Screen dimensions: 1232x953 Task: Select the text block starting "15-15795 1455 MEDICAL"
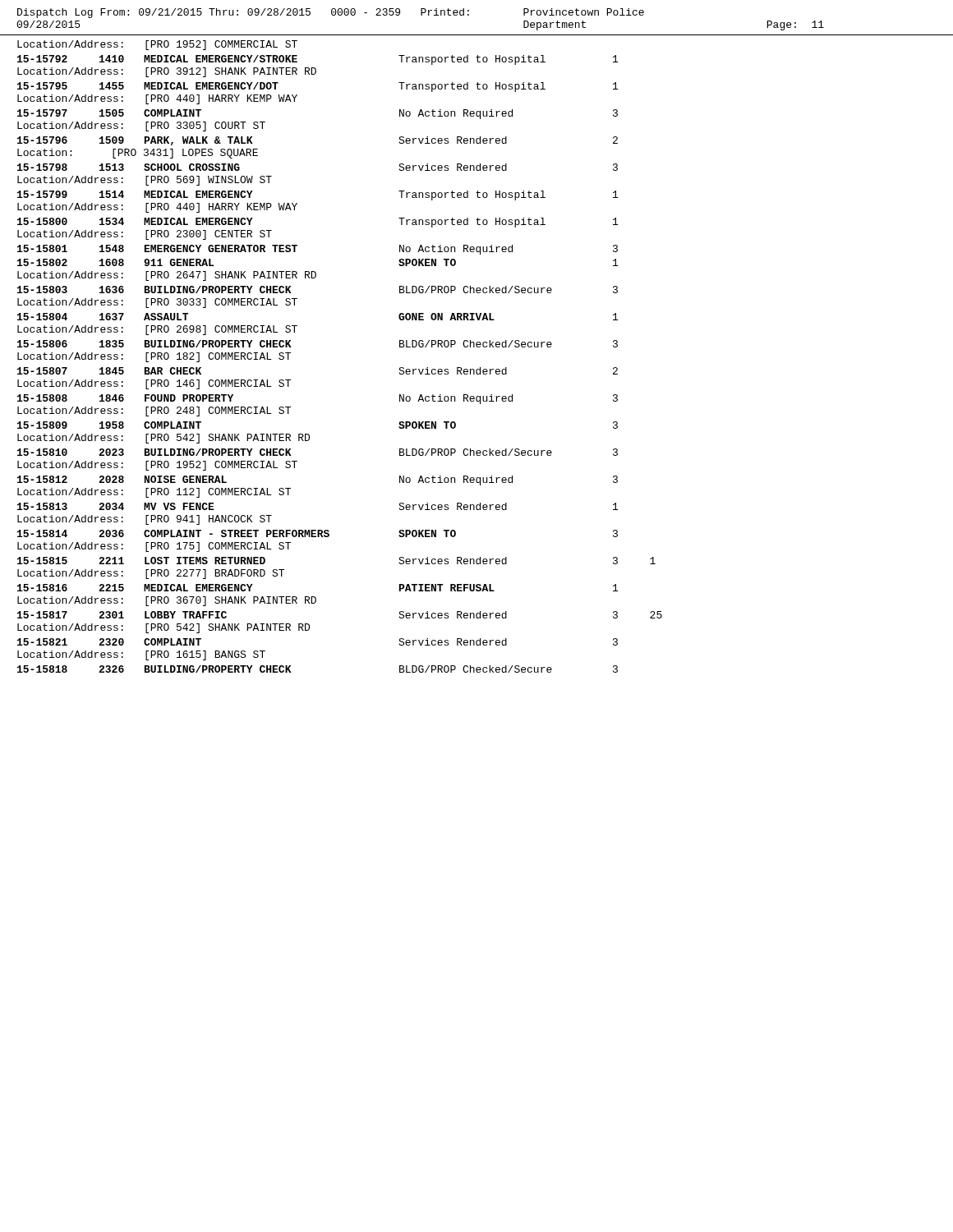pyautogui.click(x=476, y=93)
